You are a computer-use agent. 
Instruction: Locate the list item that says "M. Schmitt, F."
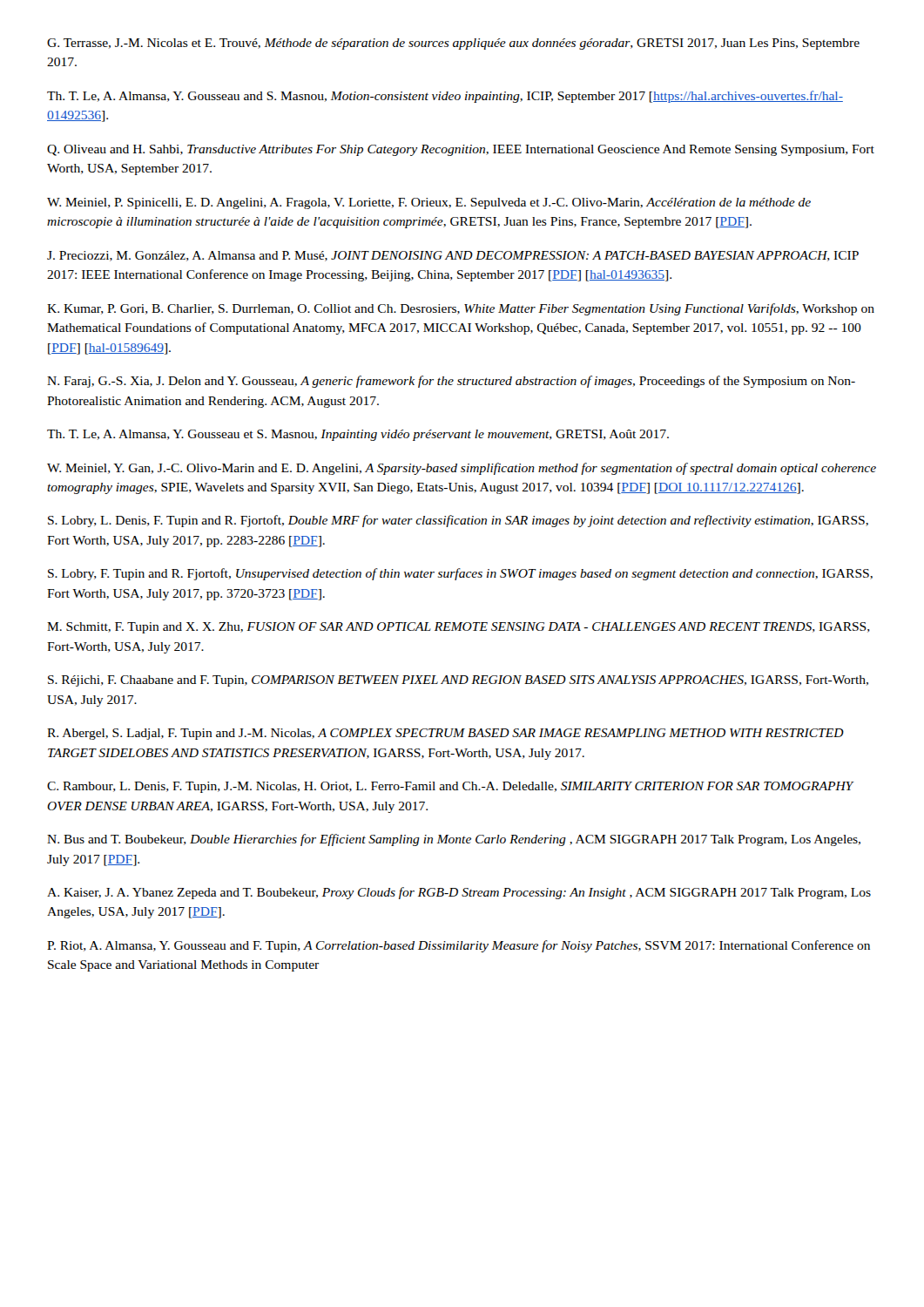pyautogui.click(x=459, y=636)
